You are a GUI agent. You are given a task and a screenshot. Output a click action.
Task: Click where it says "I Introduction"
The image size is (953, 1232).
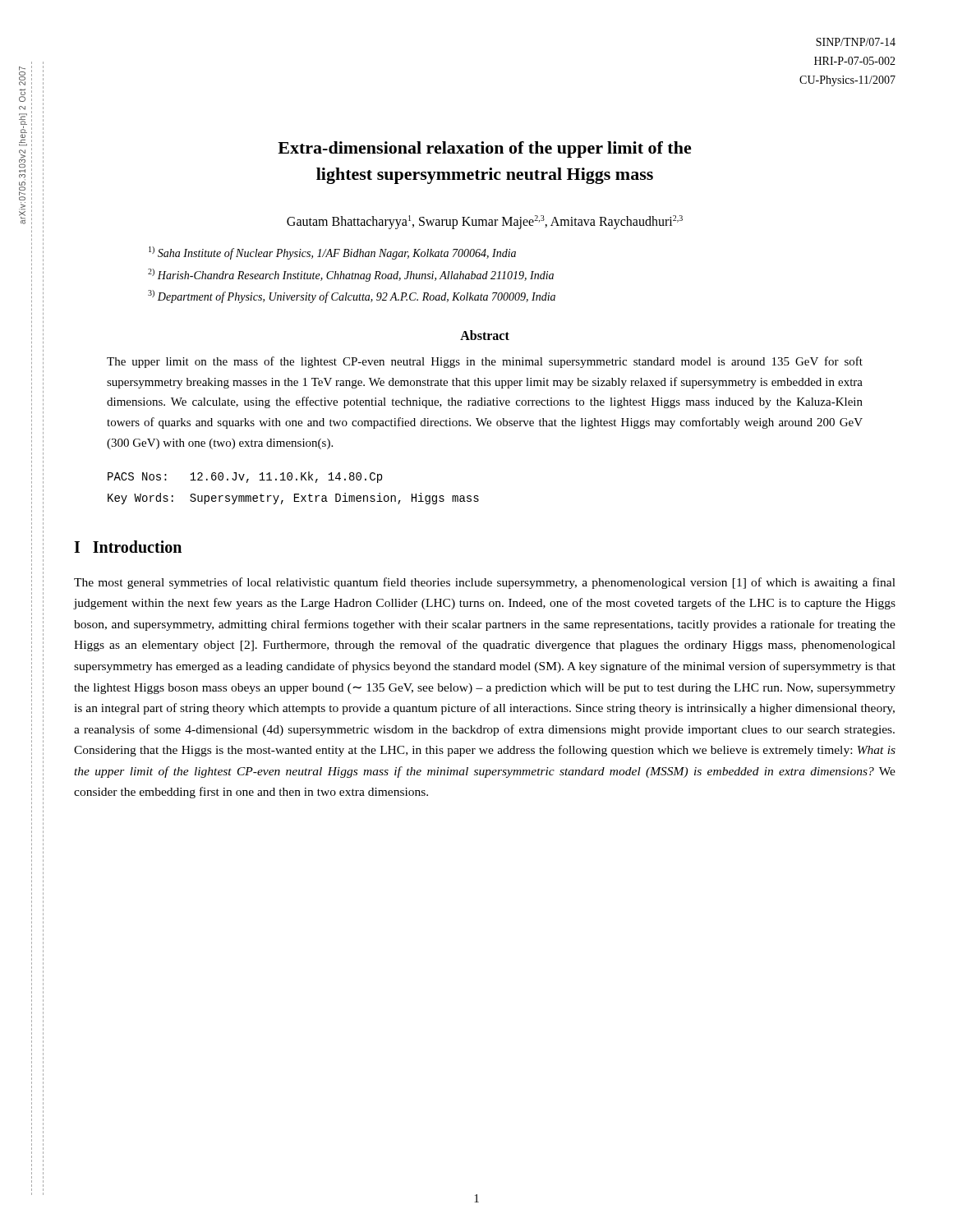[x=128, y=547]
